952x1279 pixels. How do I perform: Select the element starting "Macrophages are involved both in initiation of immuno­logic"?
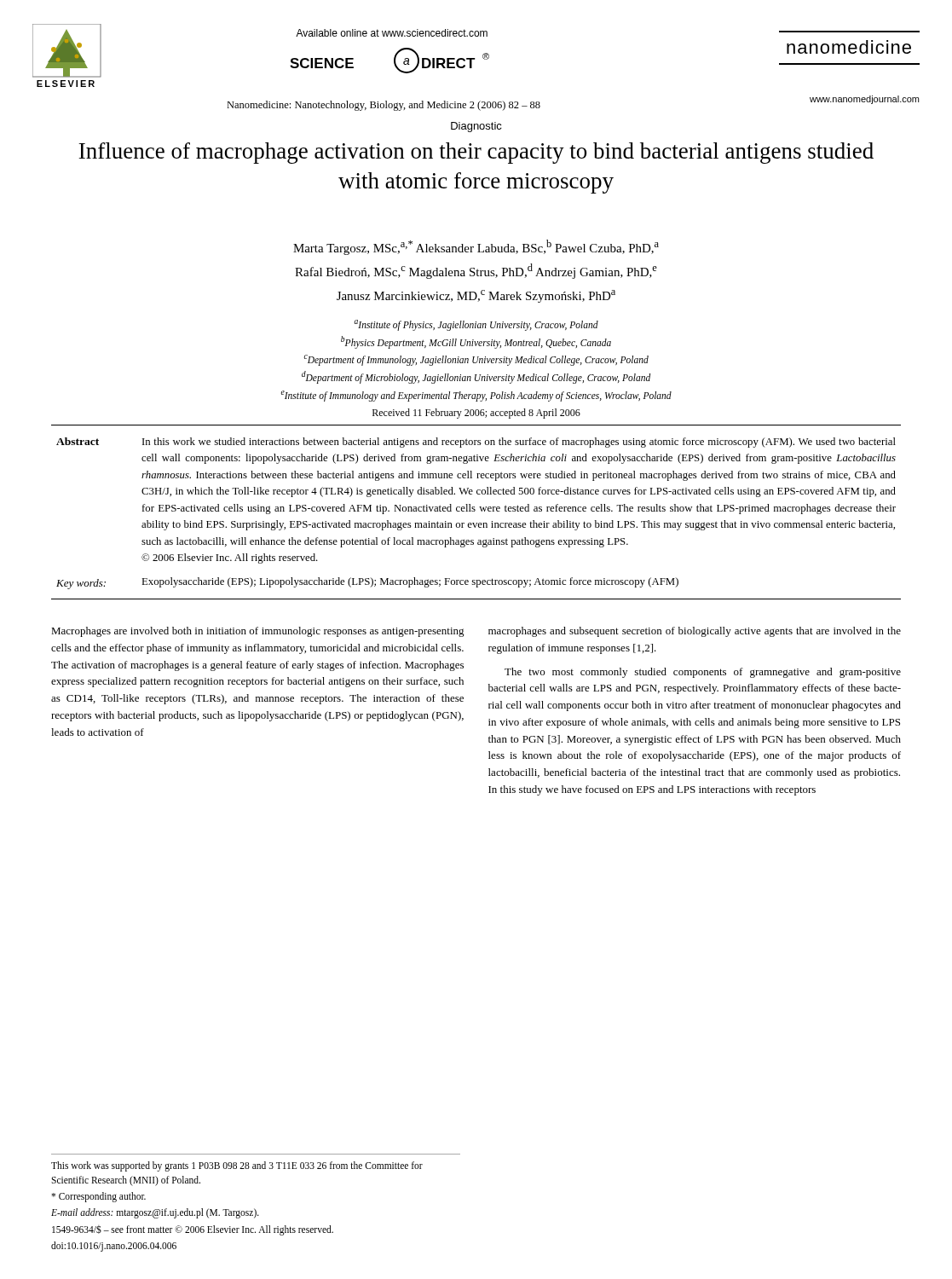(258, 681)
